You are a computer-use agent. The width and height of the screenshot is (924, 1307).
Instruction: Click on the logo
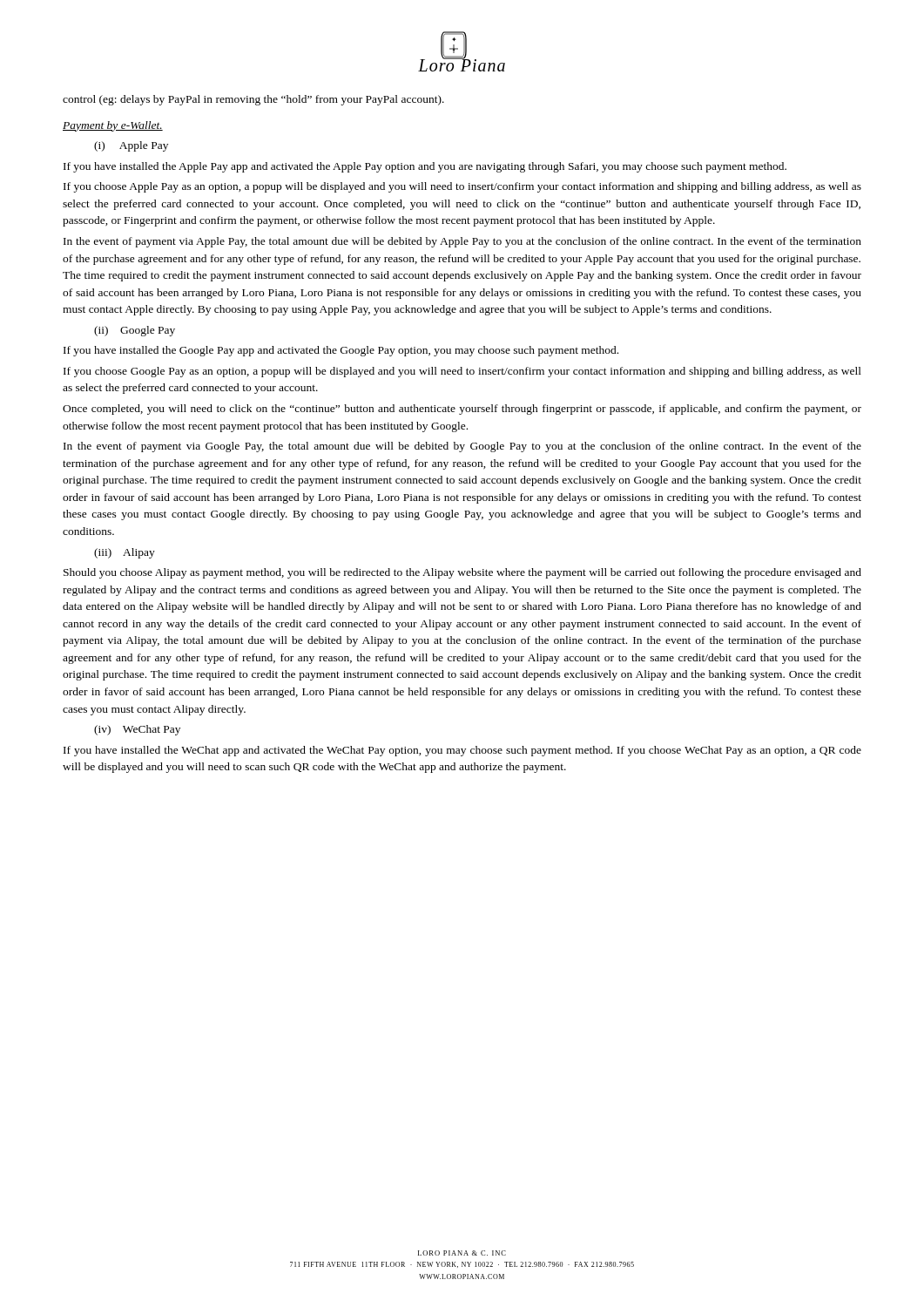(x=462, y=45)
